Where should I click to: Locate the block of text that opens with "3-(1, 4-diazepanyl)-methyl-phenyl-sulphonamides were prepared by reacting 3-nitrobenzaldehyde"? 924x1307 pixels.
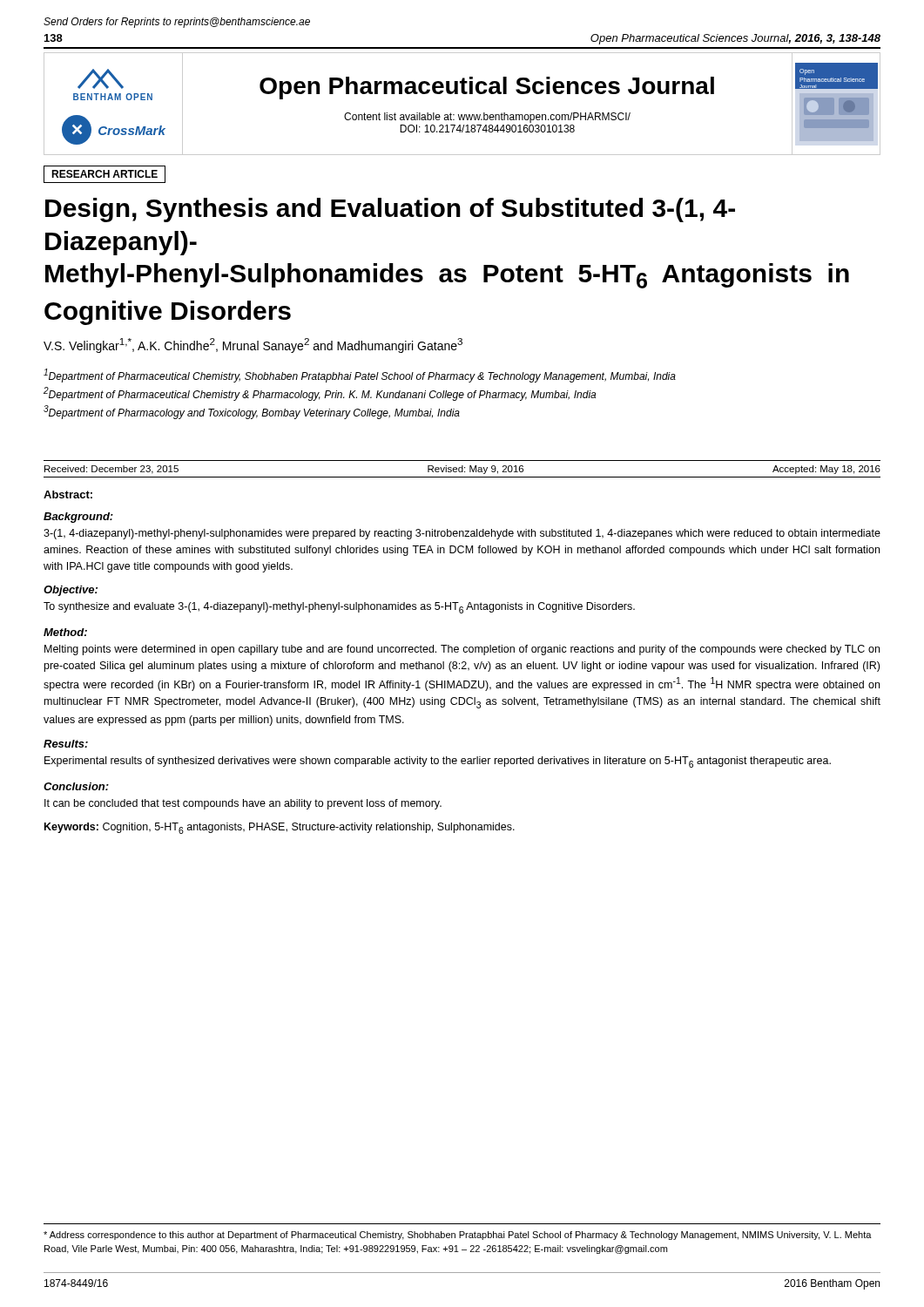pos(462,550)
